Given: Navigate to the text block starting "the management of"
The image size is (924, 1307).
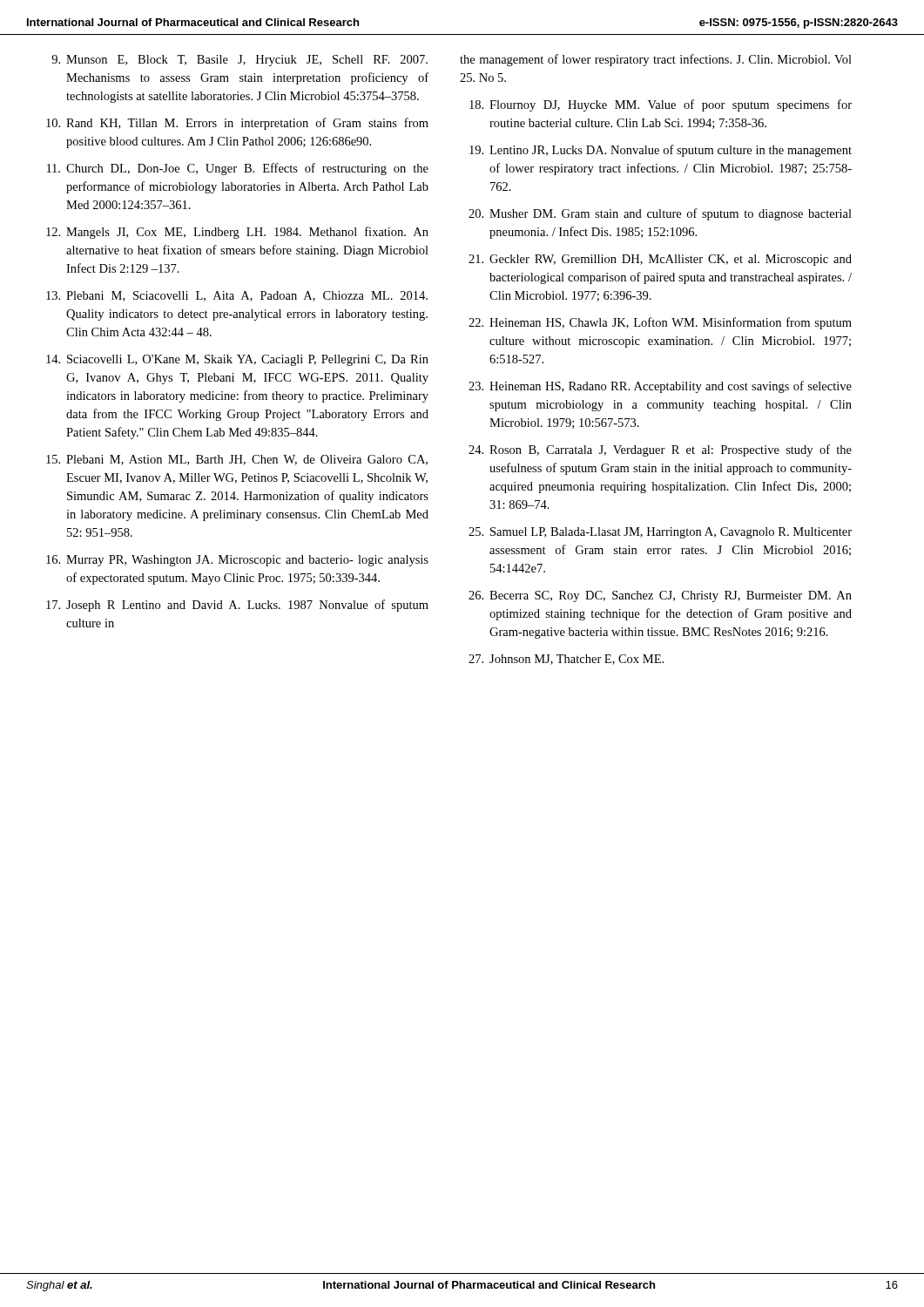Looking at the screenshot, I should [656, 68].
